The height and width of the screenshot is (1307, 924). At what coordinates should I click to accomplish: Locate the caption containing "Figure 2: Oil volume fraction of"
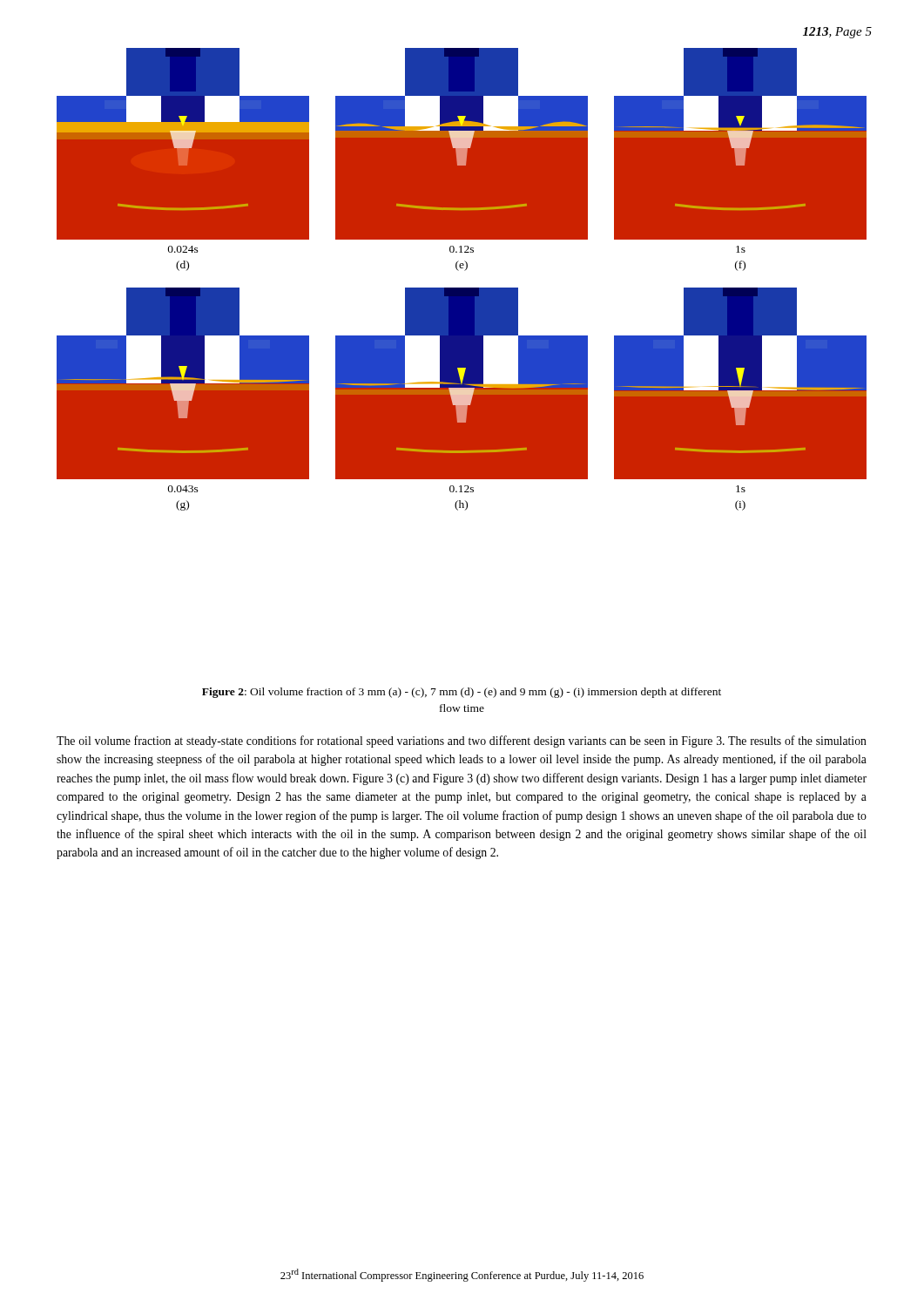click(x=462, y=700)
